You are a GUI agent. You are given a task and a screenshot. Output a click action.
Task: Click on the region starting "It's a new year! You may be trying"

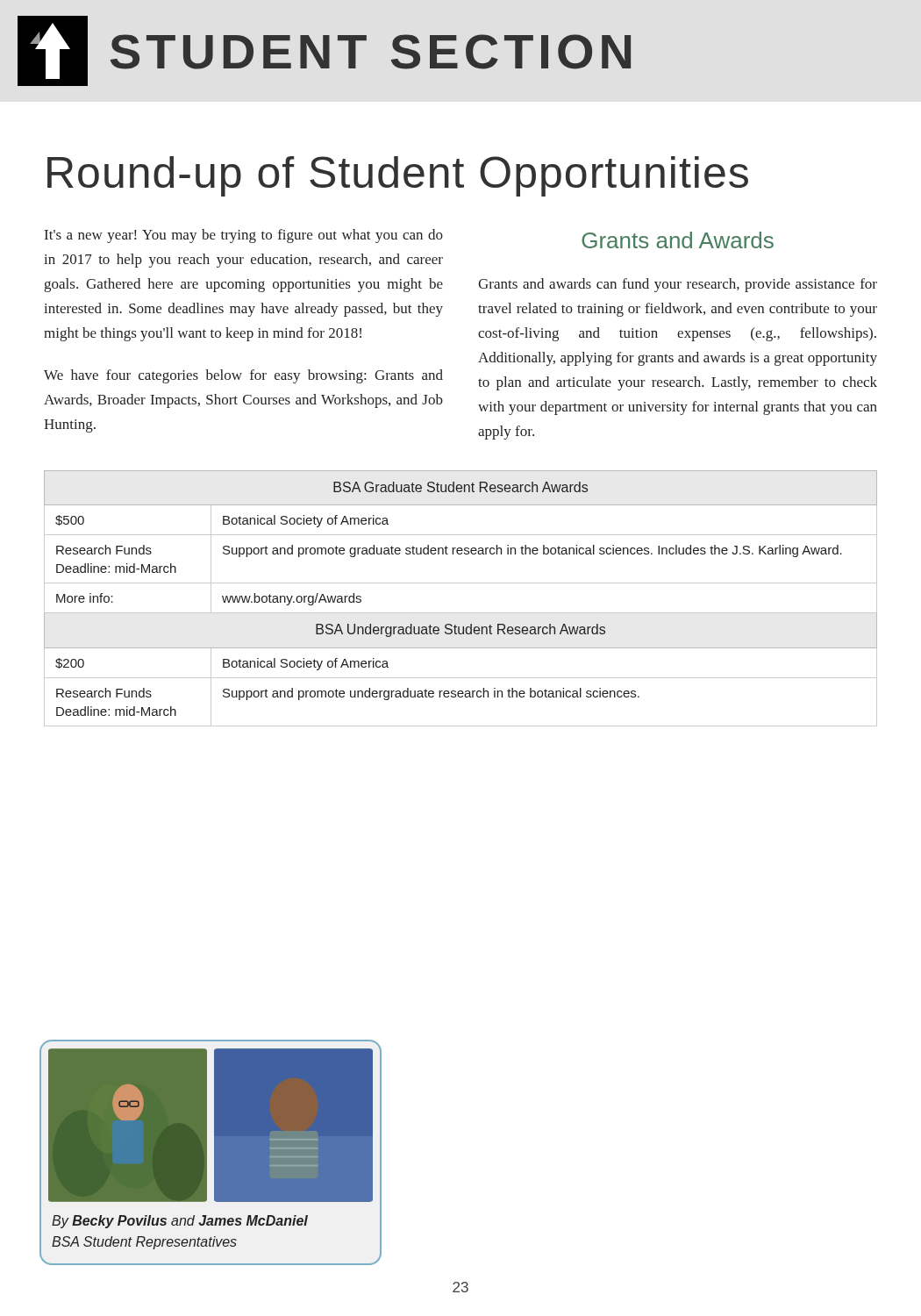point(243,284)
